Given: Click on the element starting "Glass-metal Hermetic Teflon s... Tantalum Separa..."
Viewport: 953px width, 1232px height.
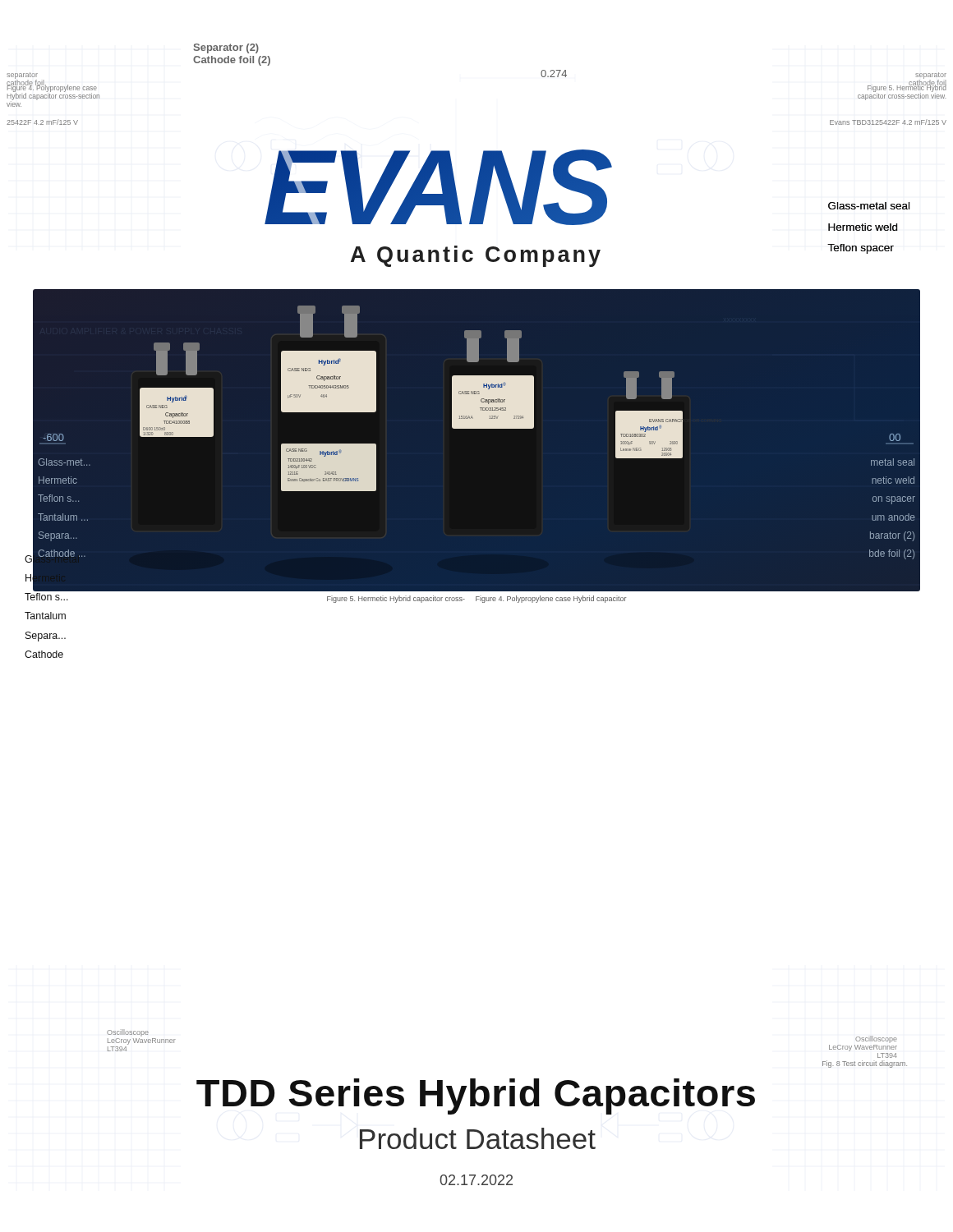Looking at the screenshot, I should pyautogui.click(x=52, y=607).
